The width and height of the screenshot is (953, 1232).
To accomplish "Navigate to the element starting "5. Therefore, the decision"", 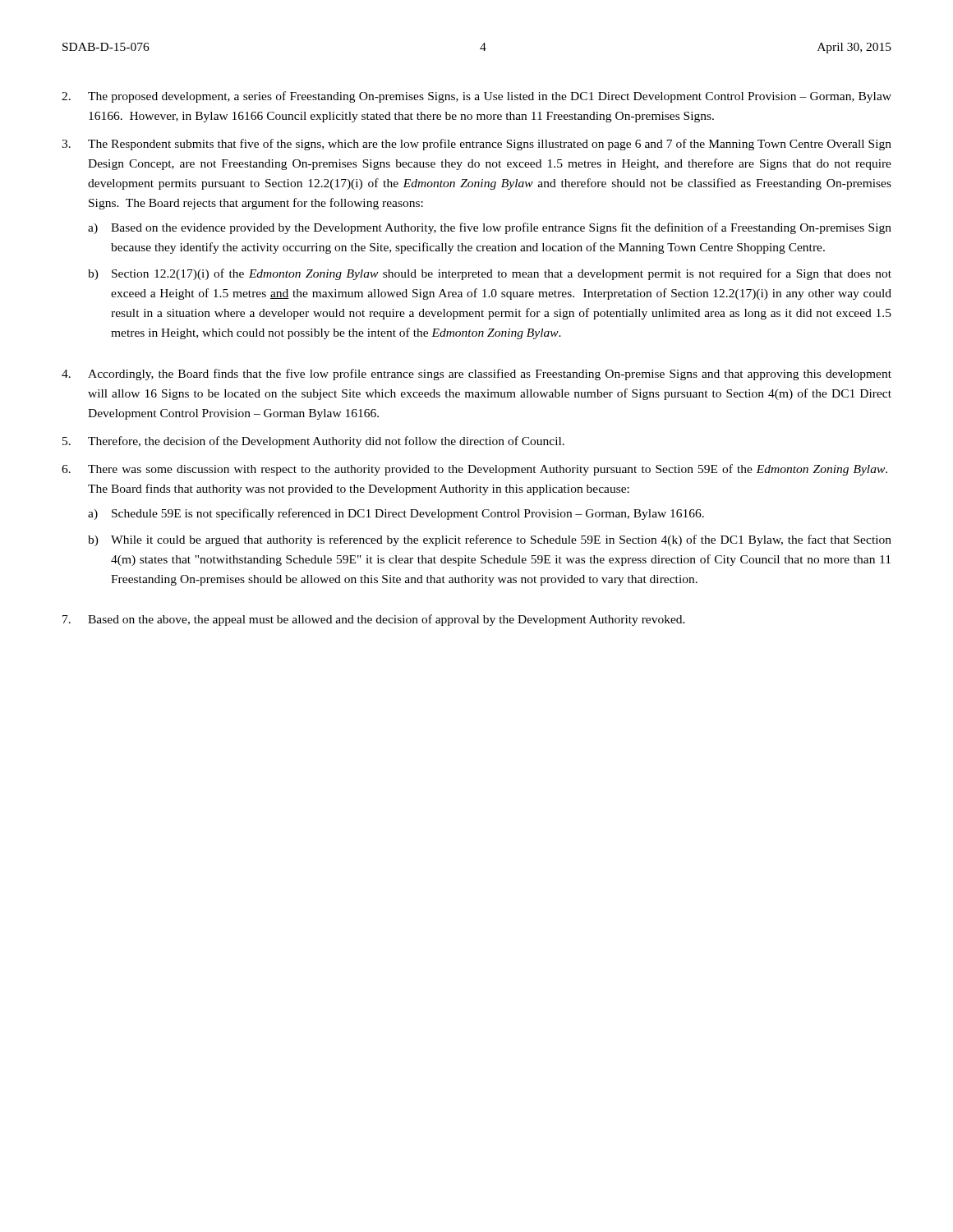I will 476,441.
